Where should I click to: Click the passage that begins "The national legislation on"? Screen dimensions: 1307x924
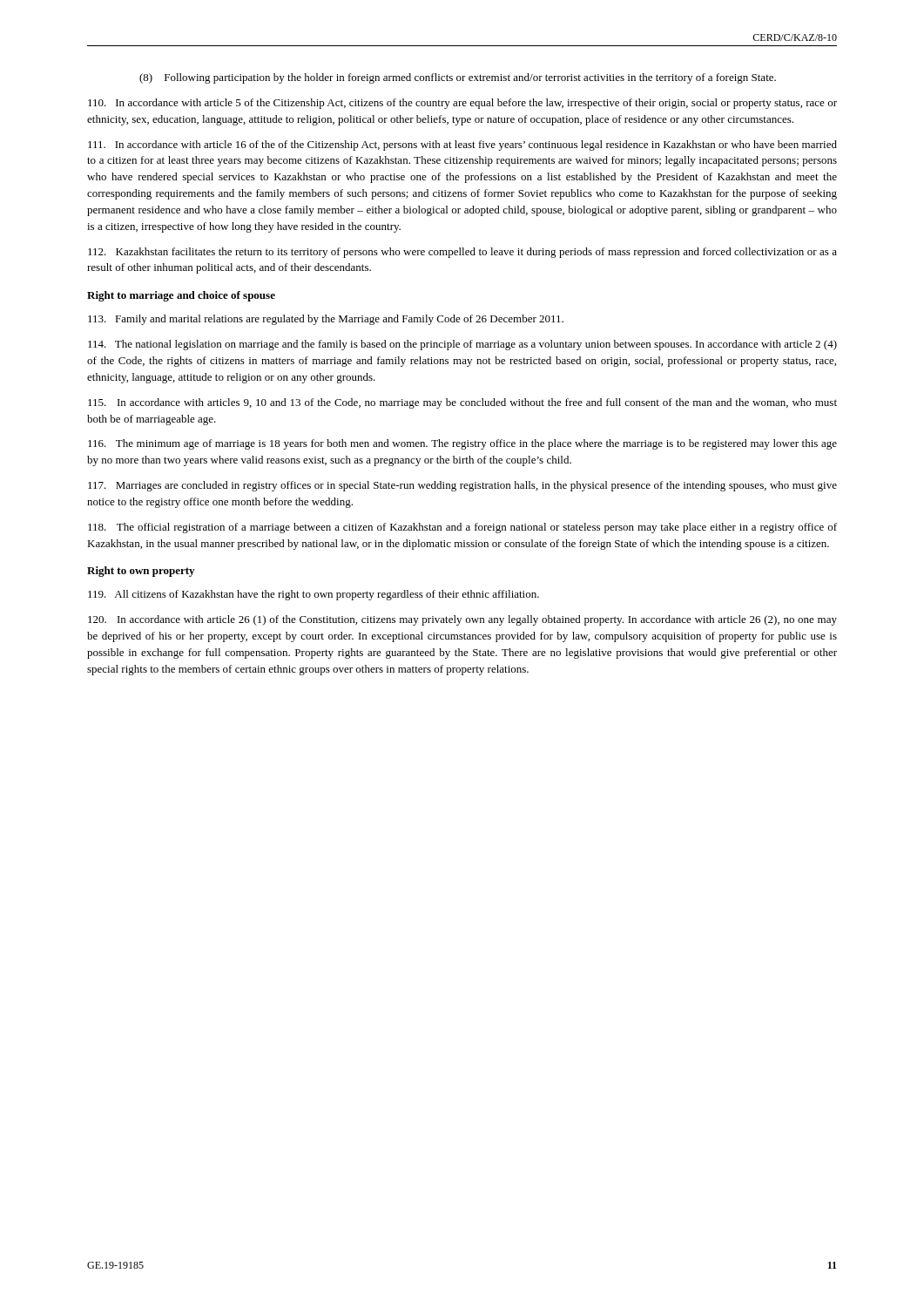pyautogui.click(x=462, y=361)
